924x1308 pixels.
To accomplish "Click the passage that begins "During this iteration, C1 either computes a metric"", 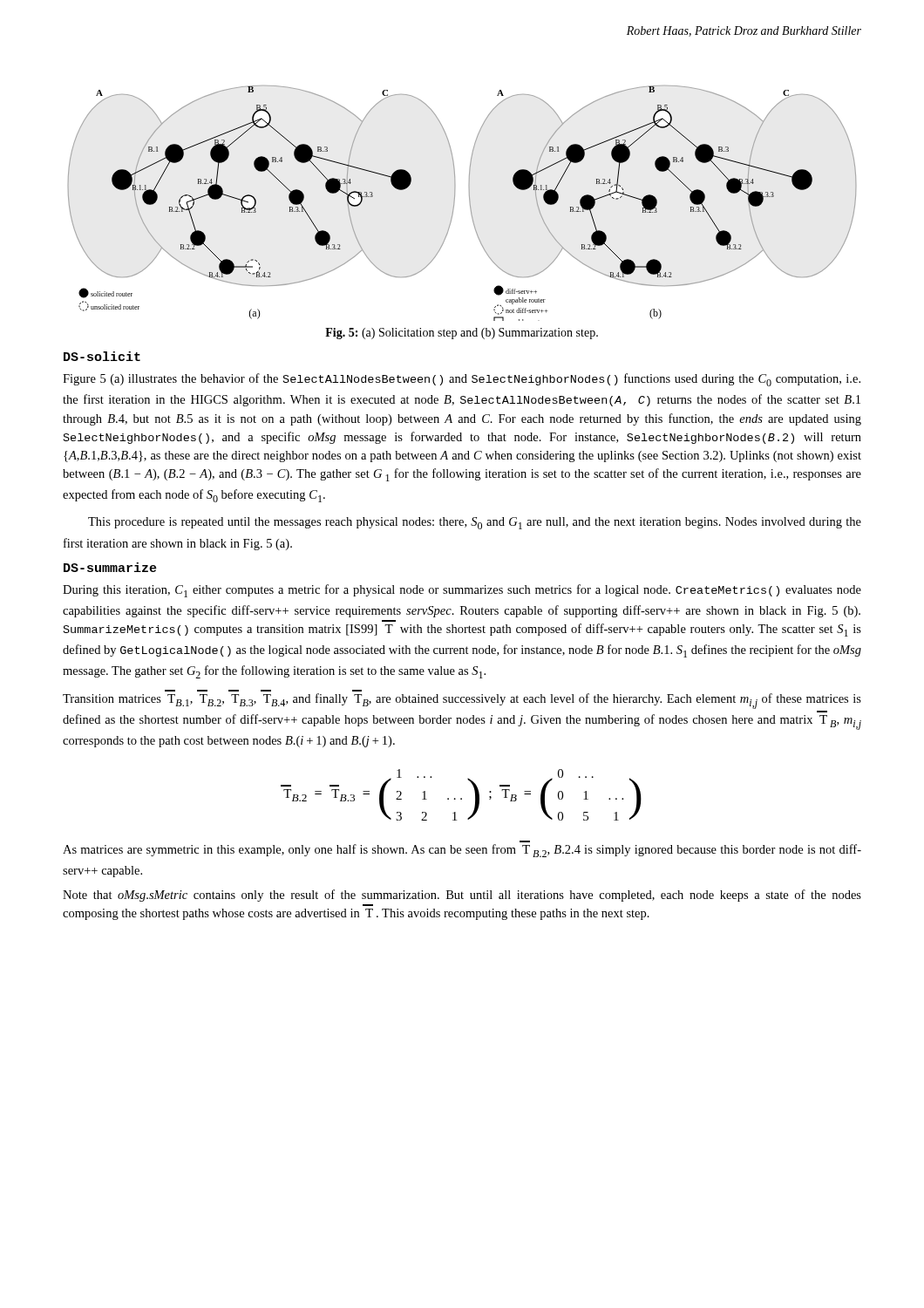I will 462,665.
